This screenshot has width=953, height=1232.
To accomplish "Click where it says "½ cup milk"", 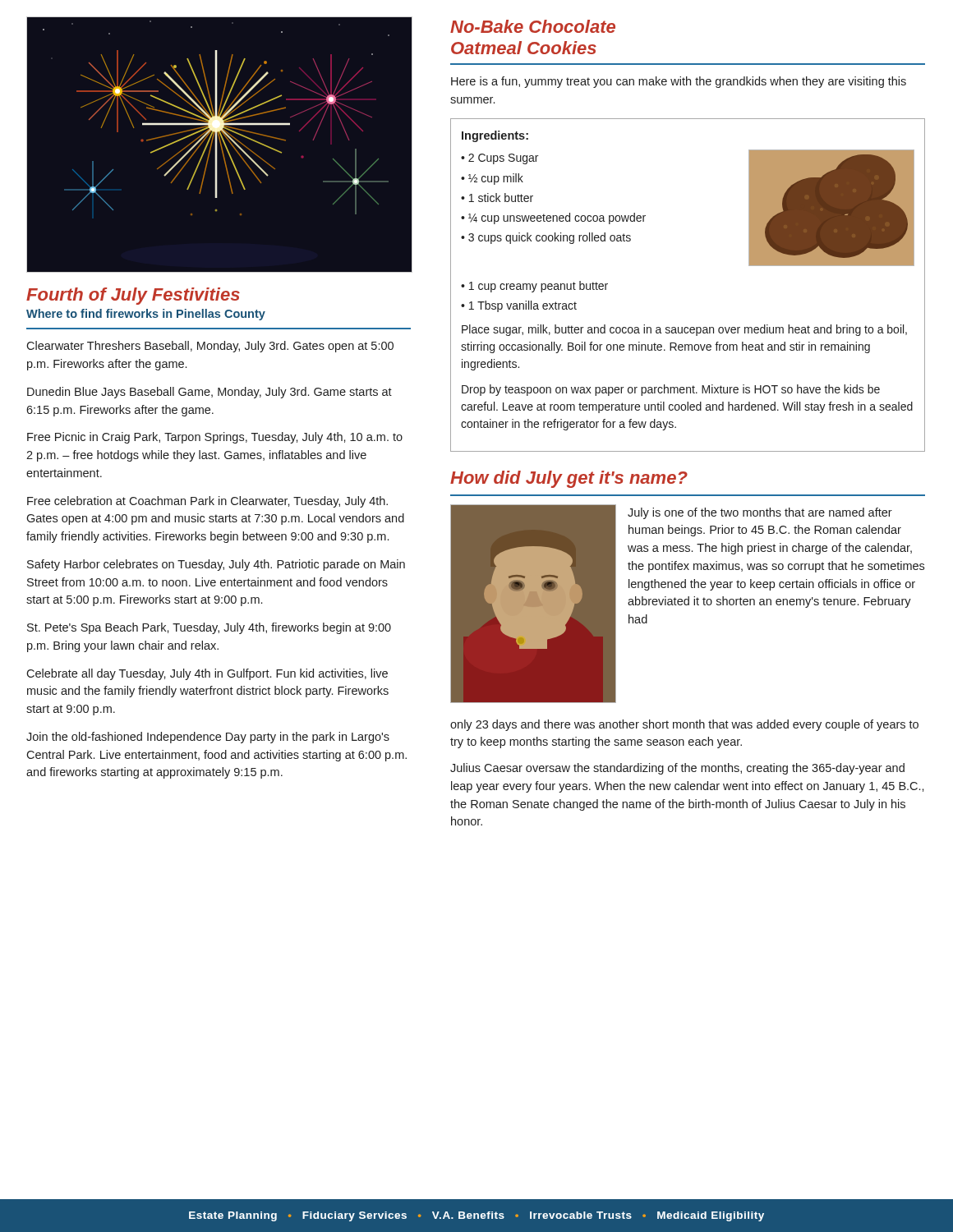I will [x=496, y=178].
